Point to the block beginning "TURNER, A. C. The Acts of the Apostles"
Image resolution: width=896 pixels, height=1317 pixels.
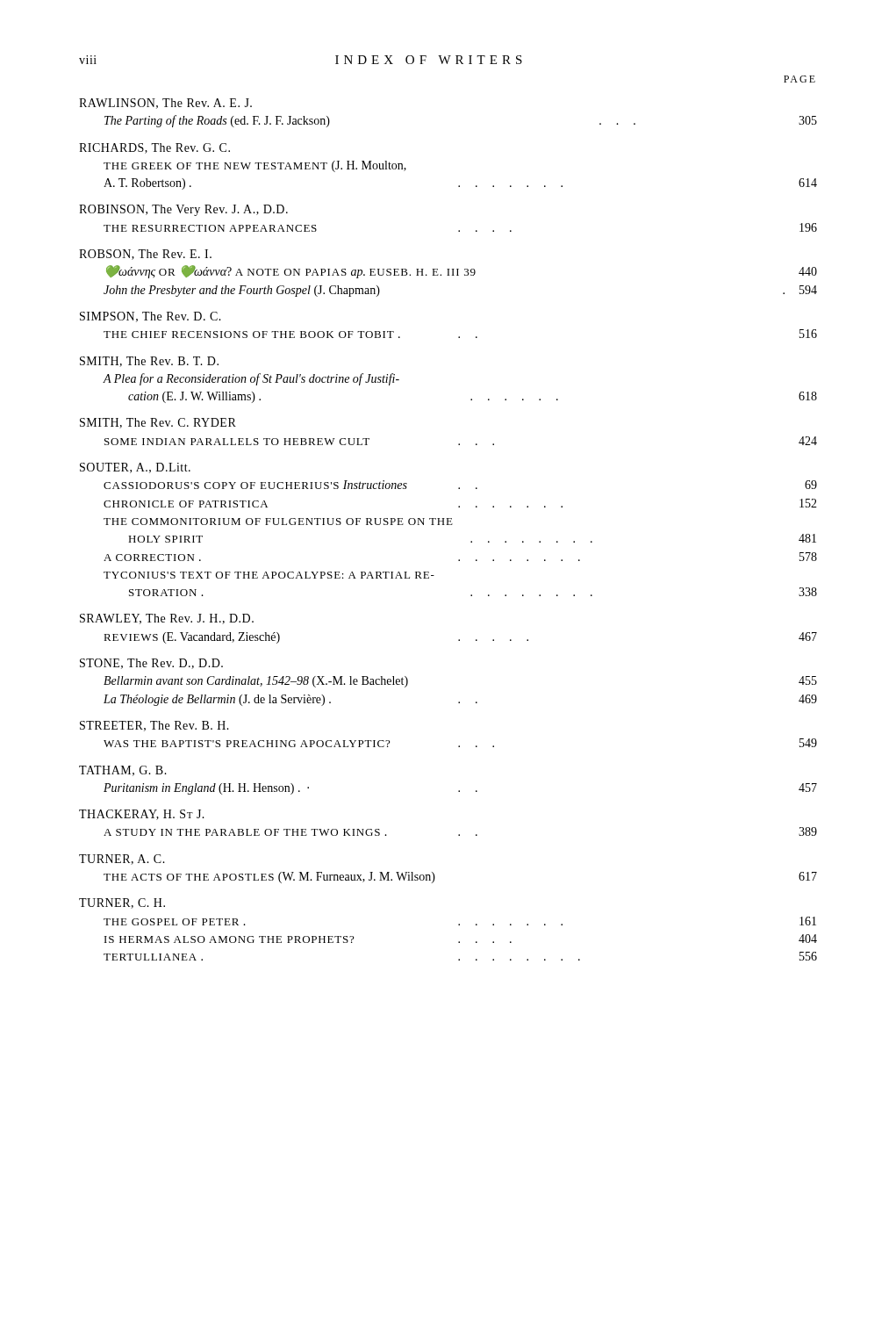(122, 860)
